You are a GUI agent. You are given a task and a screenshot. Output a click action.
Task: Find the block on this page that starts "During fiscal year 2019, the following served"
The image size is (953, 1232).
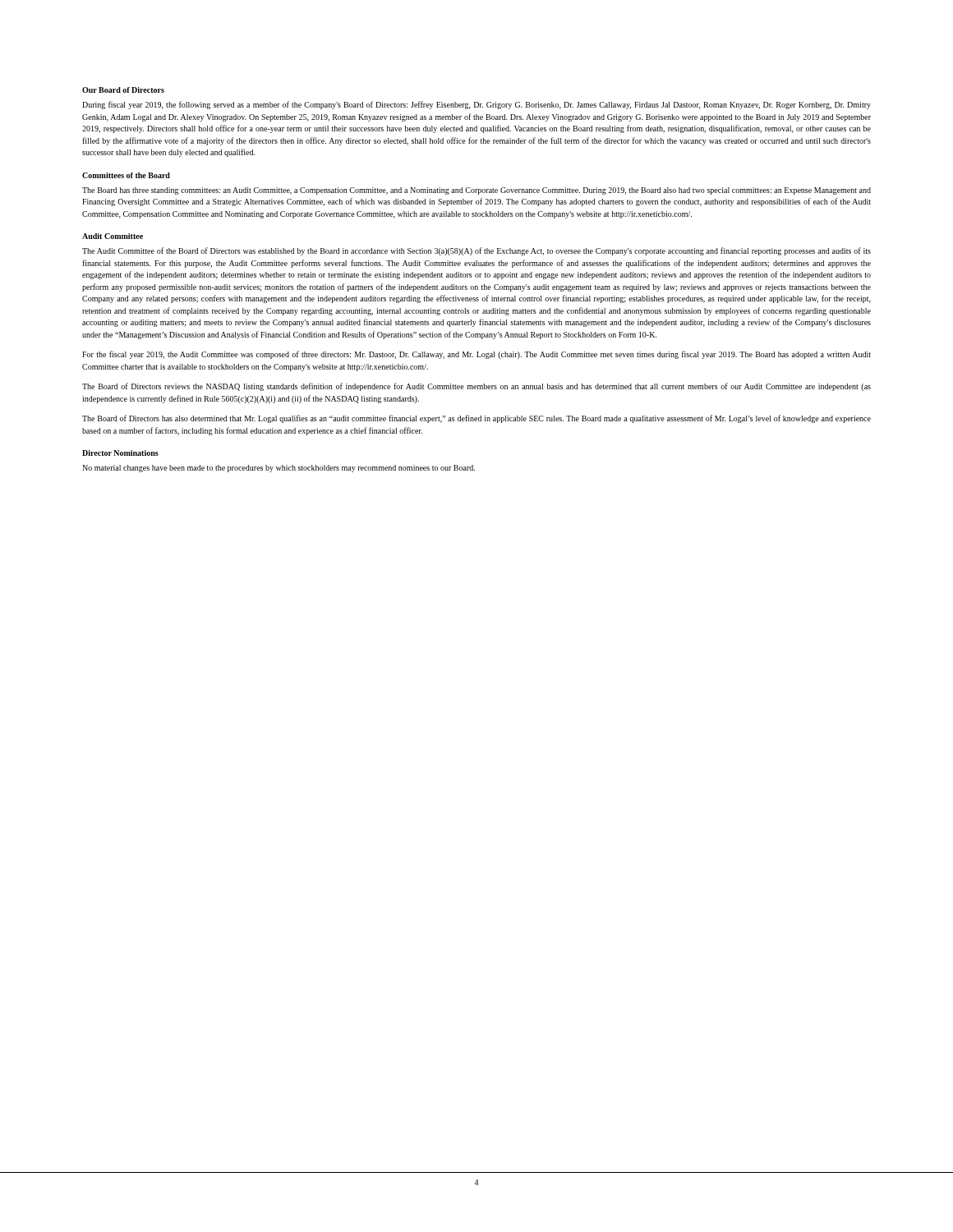(476, 128)
